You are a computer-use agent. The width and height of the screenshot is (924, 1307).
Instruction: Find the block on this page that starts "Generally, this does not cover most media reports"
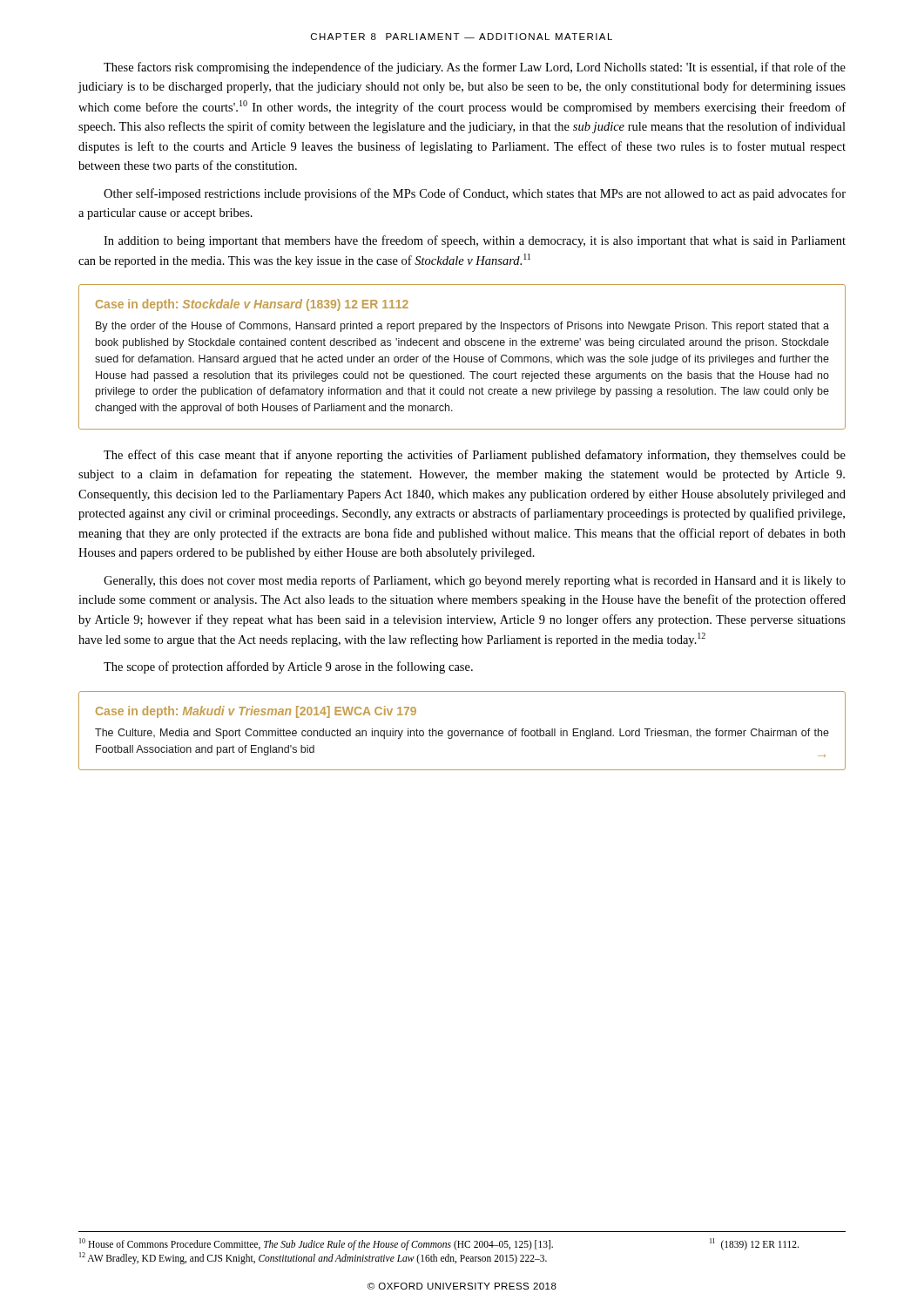[x=462, y=610]
